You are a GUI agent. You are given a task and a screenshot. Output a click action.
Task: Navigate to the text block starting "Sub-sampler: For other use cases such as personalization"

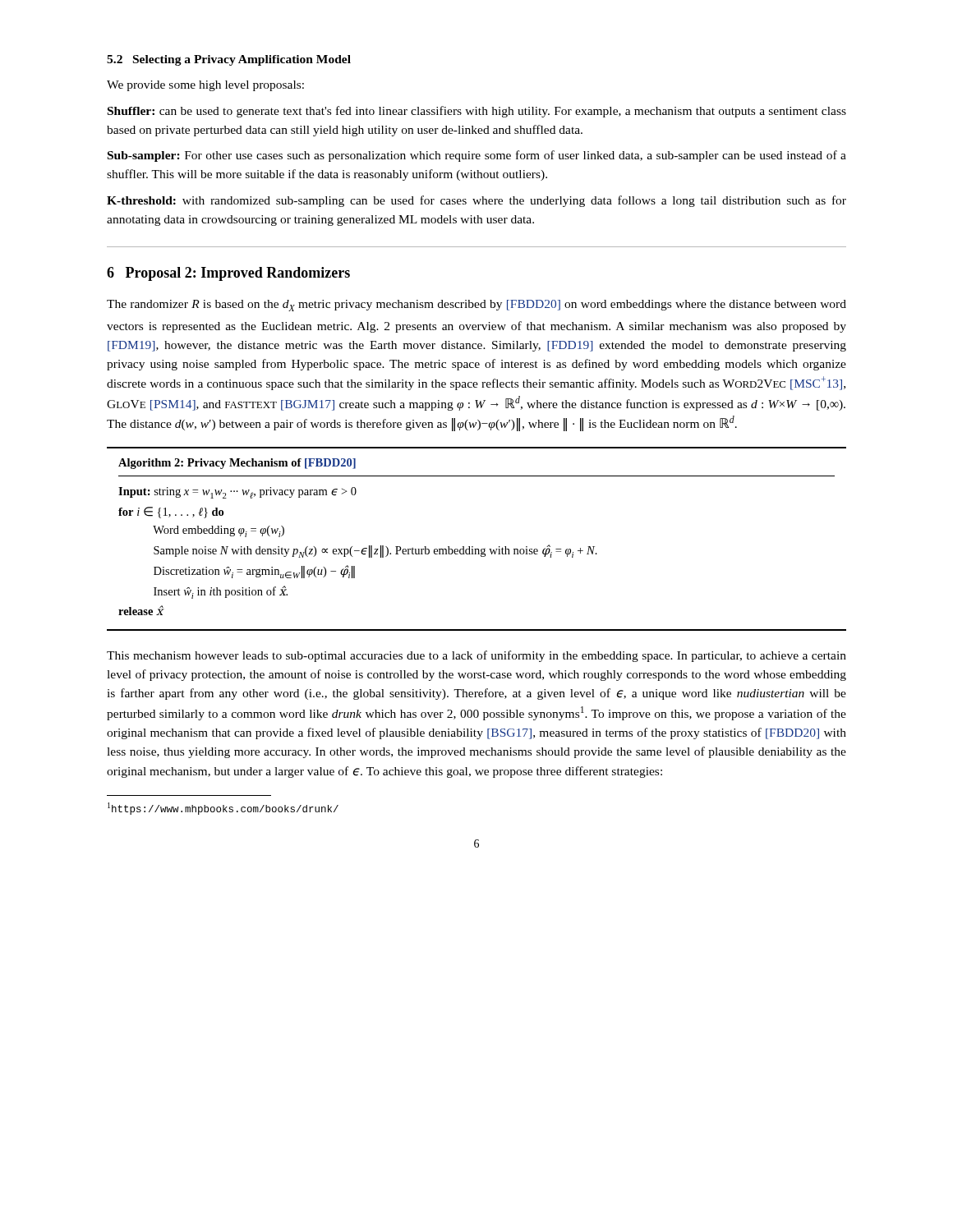pyautogui.click(x=476, y=164)
